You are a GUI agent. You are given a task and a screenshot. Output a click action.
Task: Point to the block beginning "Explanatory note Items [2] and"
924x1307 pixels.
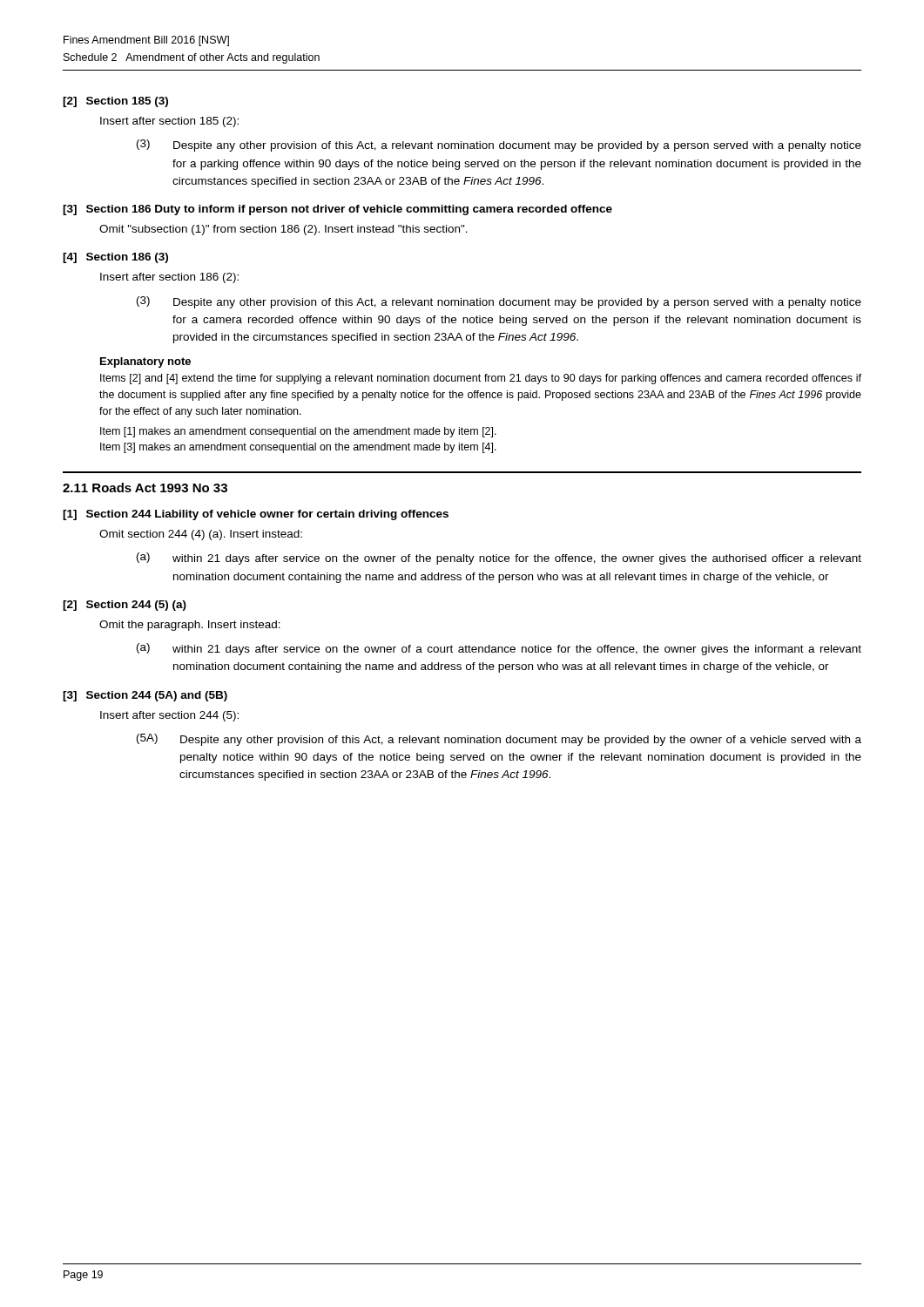480,405
